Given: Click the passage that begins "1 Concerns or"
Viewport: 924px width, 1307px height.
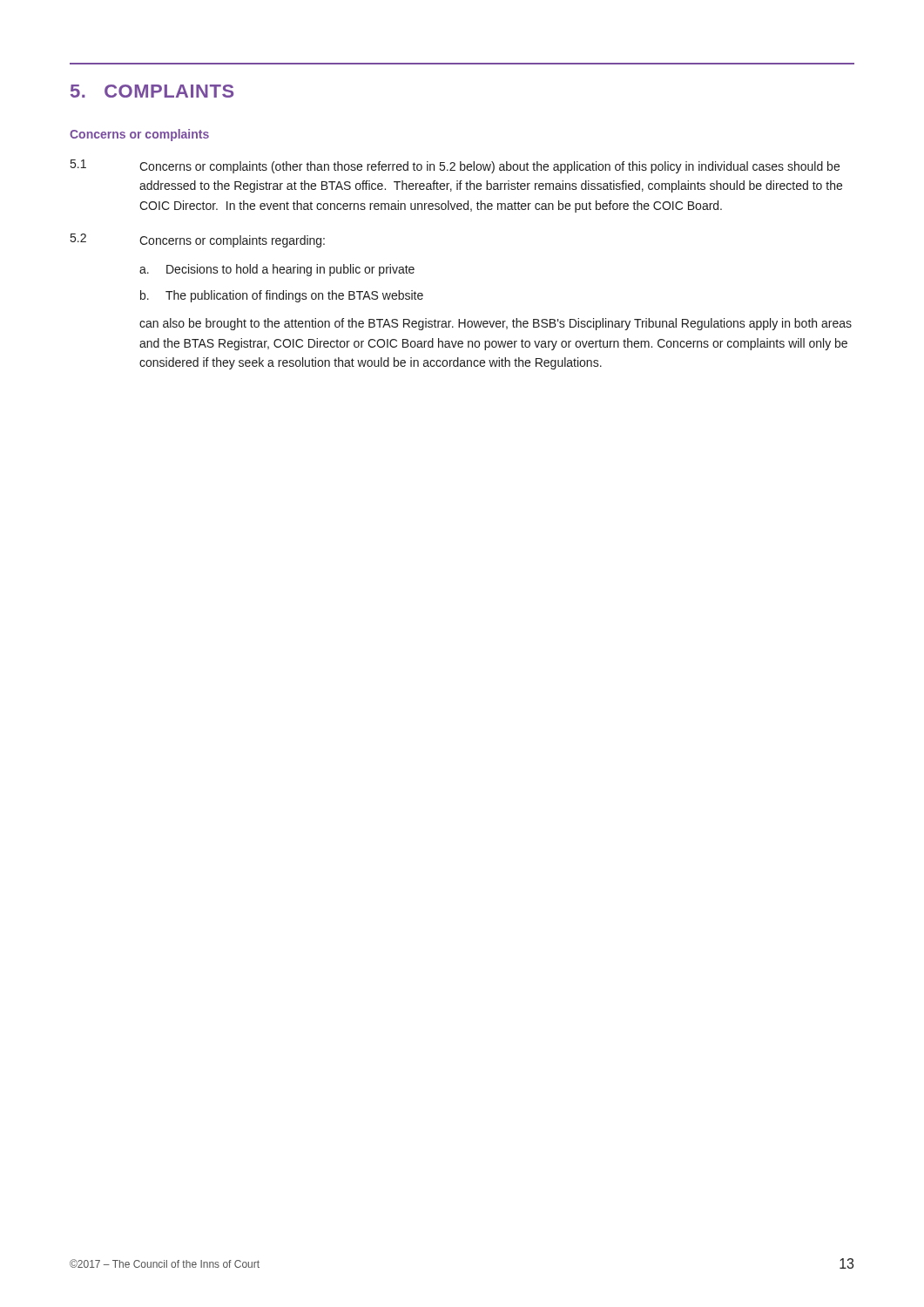Looking at the screenshot, I should click(x=462, y=186).
